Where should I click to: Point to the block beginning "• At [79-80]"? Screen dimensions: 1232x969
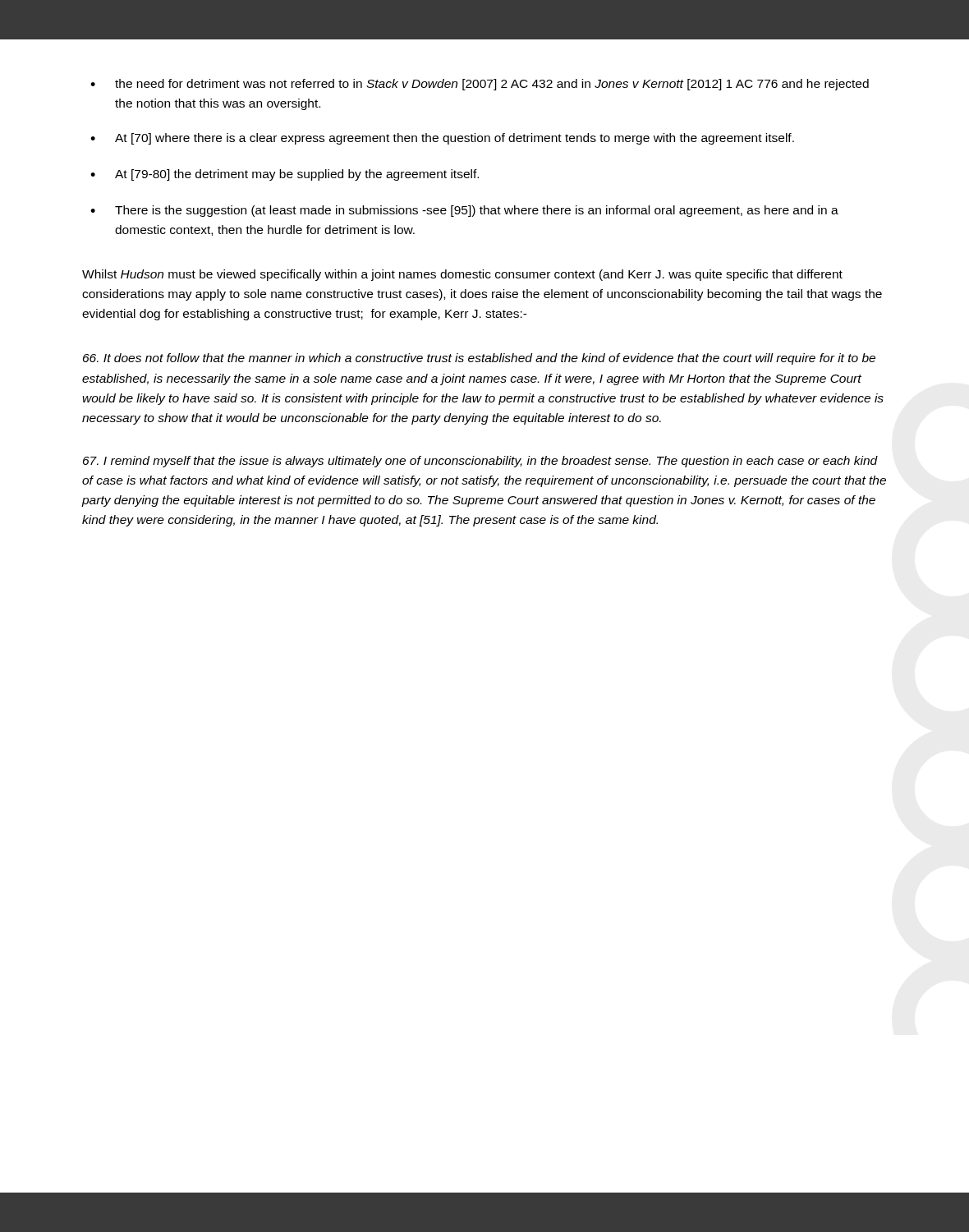tap(489, 175)
